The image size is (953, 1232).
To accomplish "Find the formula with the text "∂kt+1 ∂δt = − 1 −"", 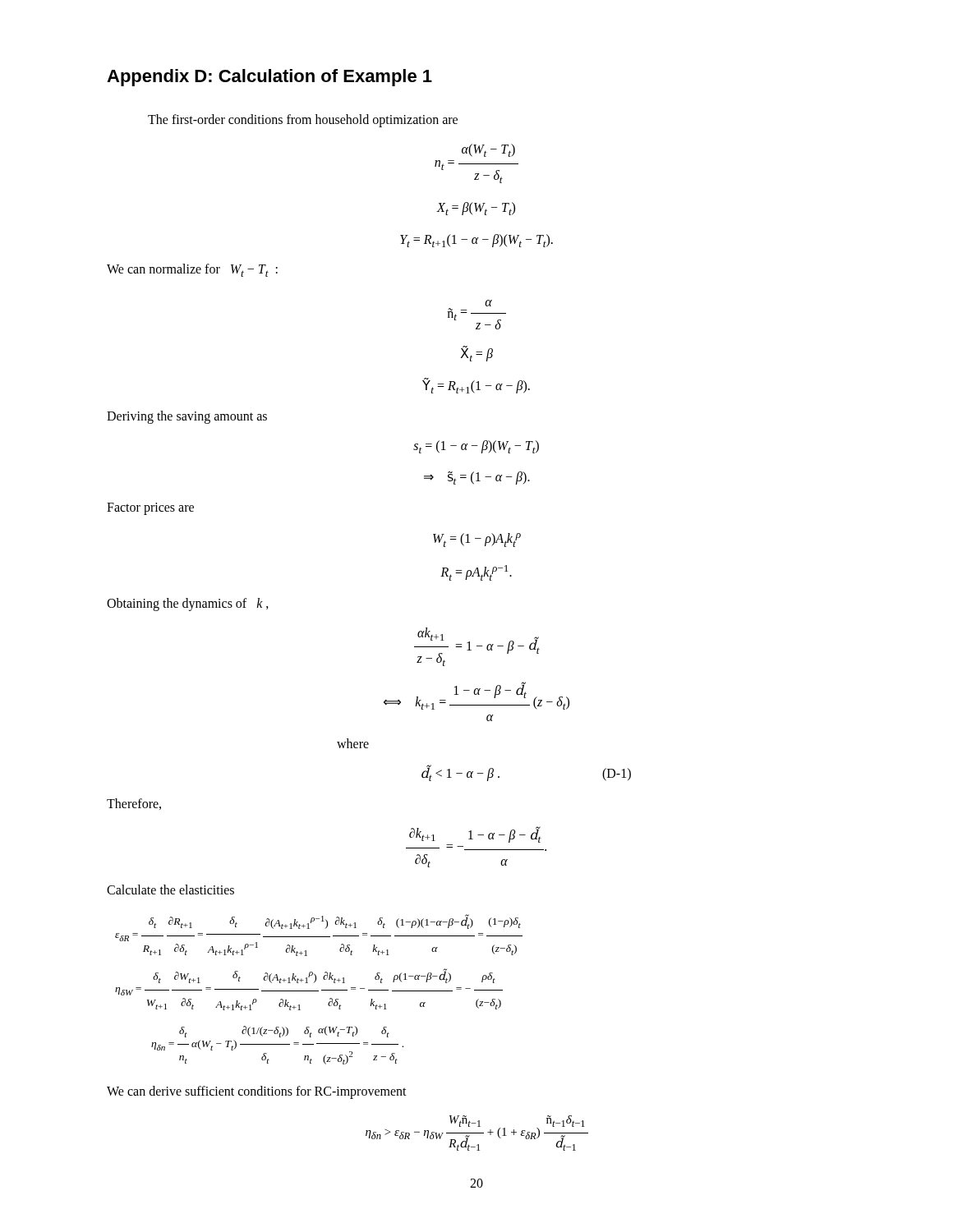I will (x=476, y=848).
